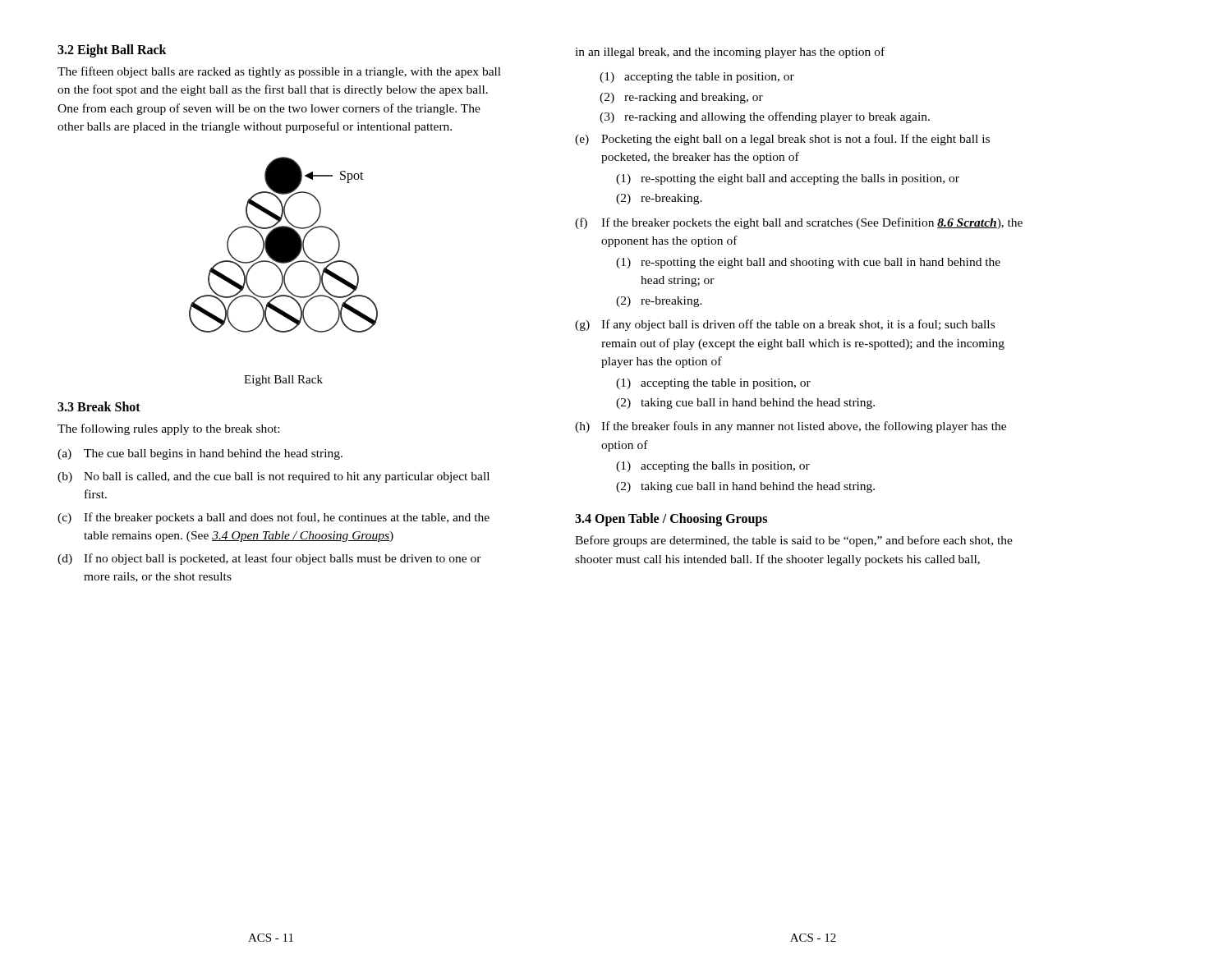The image size is (1232, 968).
Task: Find the block on this page that starts "(d) If no object ball is"
Action: (x=283, y=567)
